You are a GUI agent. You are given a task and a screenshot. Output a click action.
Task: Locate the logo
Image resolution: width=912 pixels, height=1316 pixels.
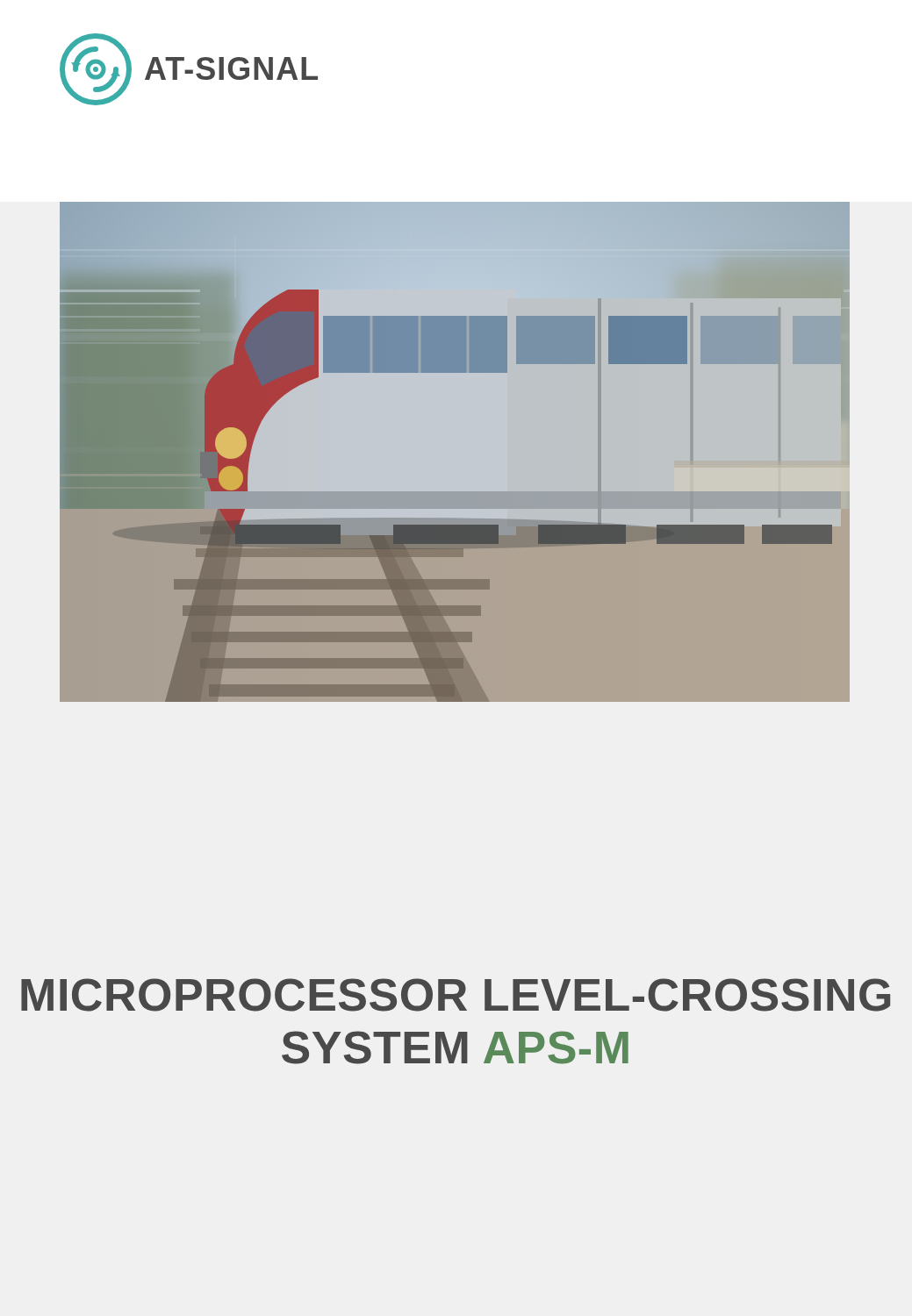pyautogui.click(x=190, y=69)
